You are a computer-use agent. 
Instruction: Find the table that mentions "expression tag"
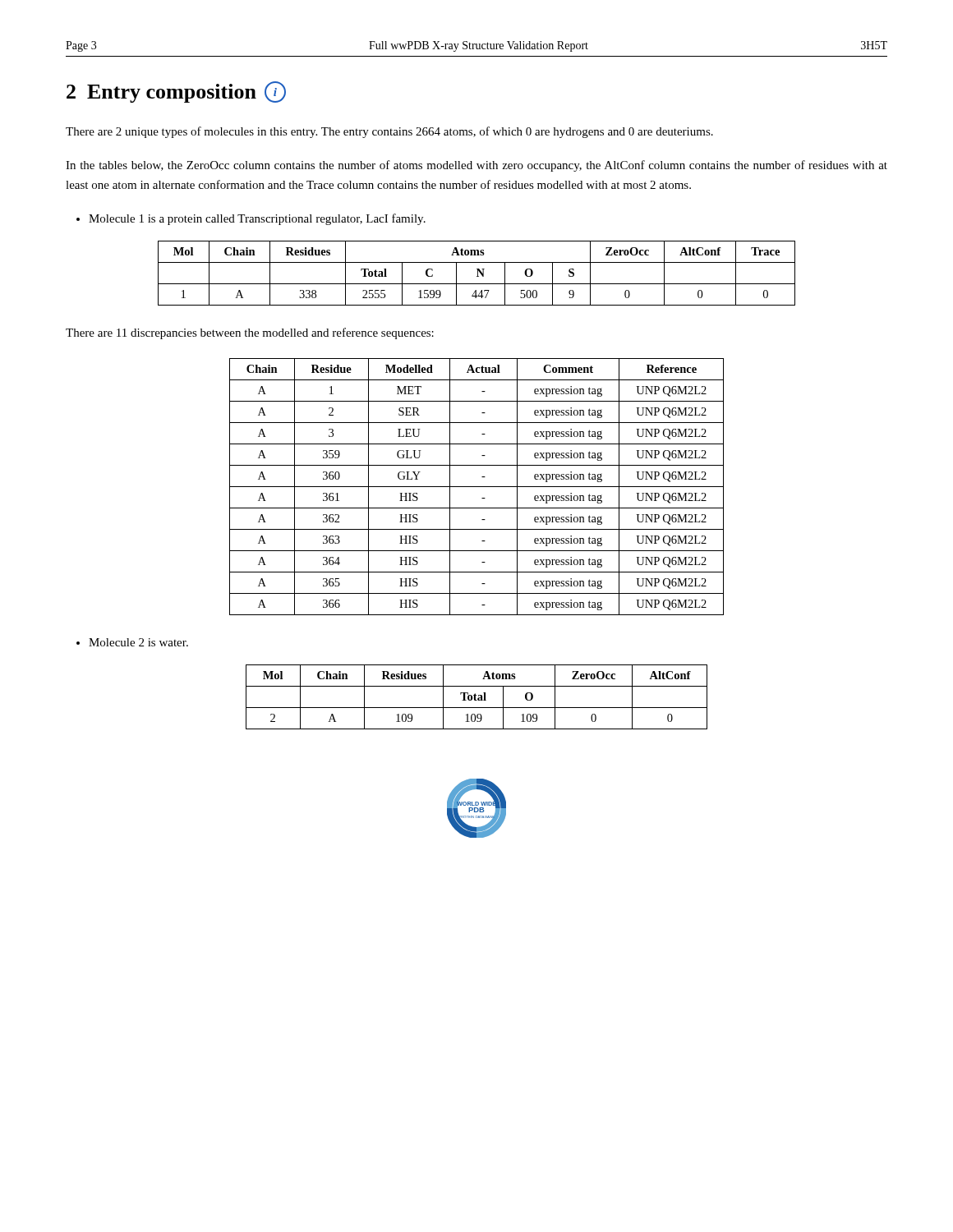coord(476,486)
